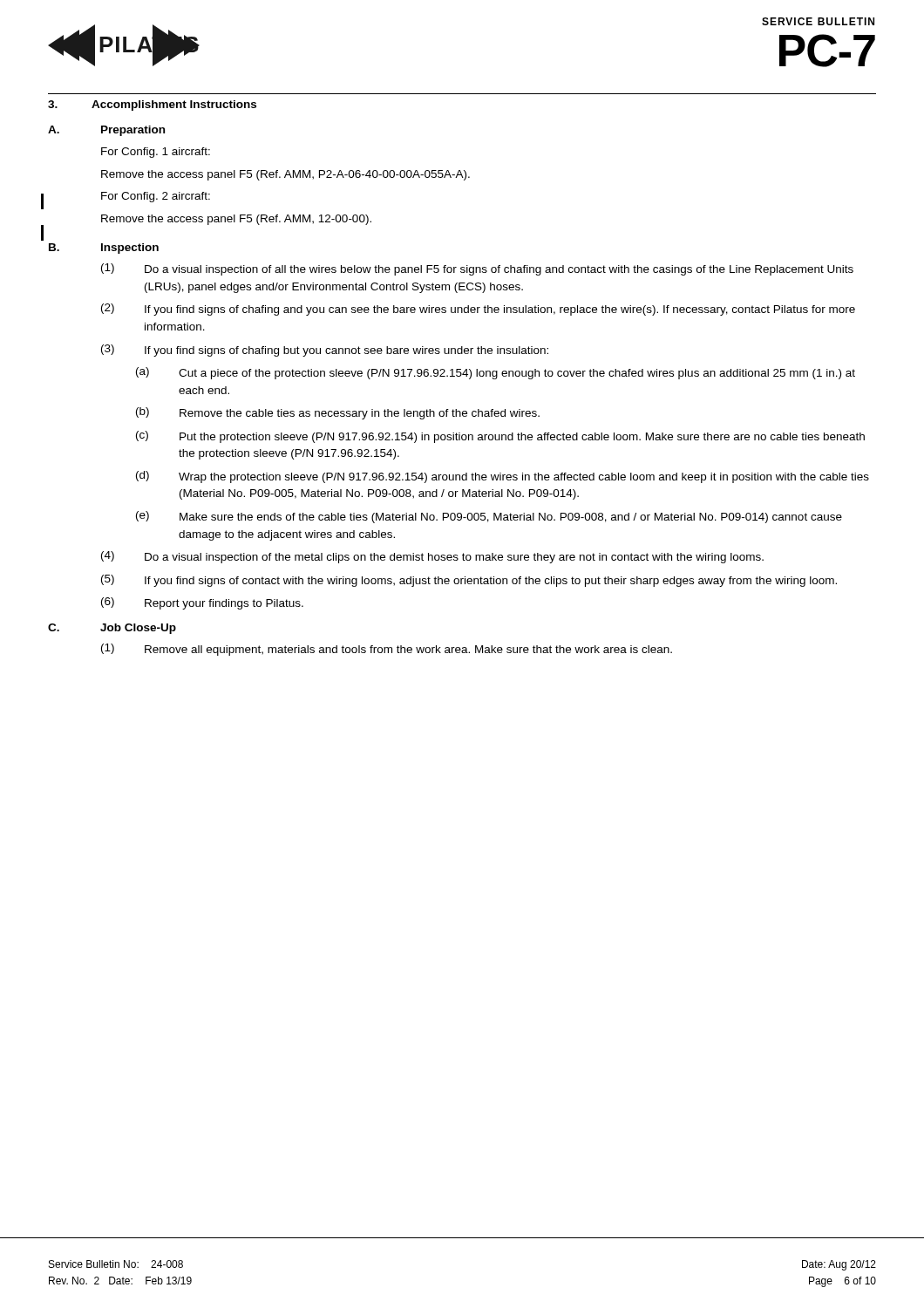Screen dimensions: 1308x924
Task: Select the section header that reads "A. Preparation"
Action: 107,129
